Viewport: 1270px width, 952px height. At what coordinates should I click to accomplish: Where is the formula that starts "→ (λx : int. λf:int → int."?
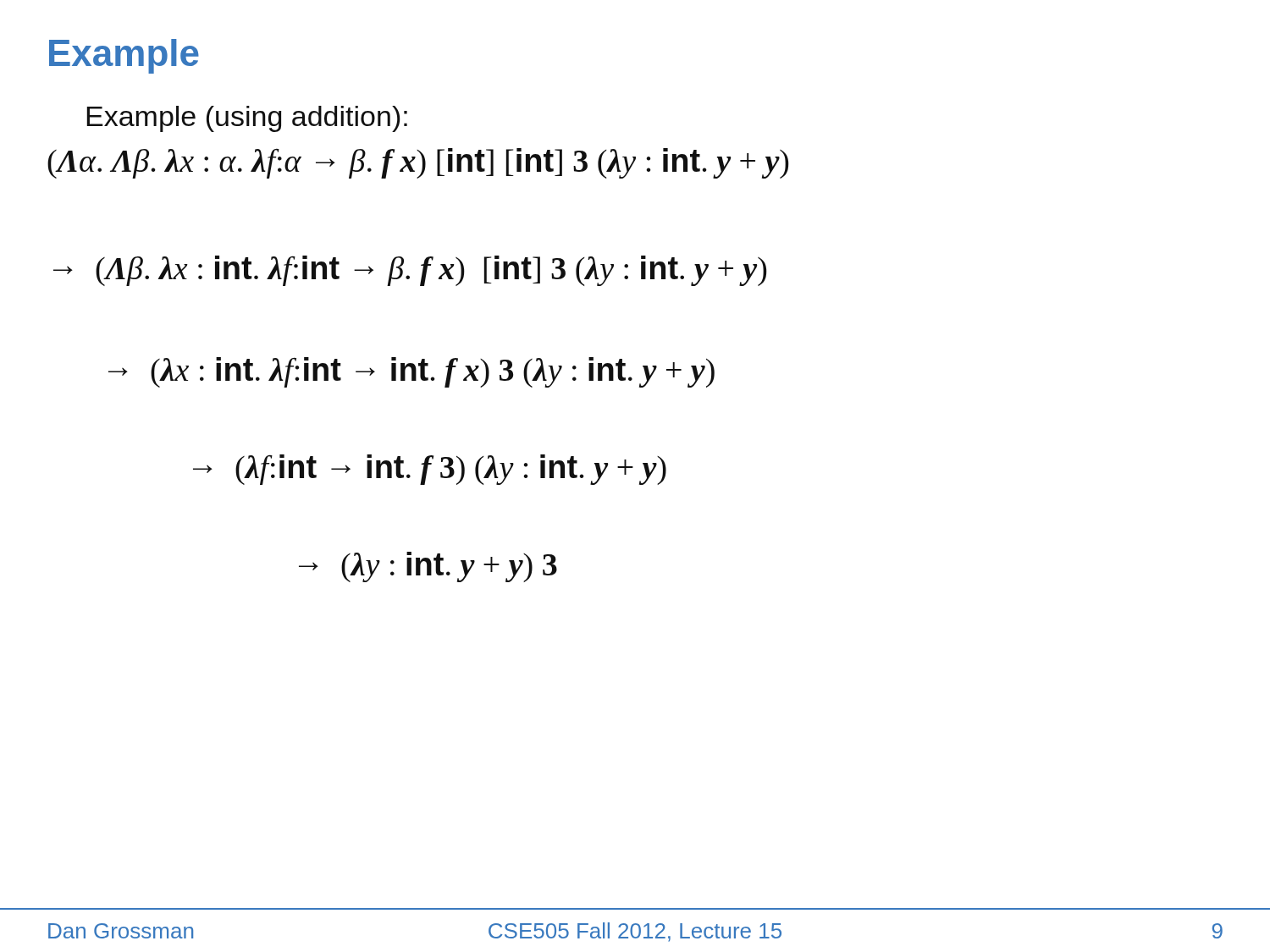pos(409,370)
